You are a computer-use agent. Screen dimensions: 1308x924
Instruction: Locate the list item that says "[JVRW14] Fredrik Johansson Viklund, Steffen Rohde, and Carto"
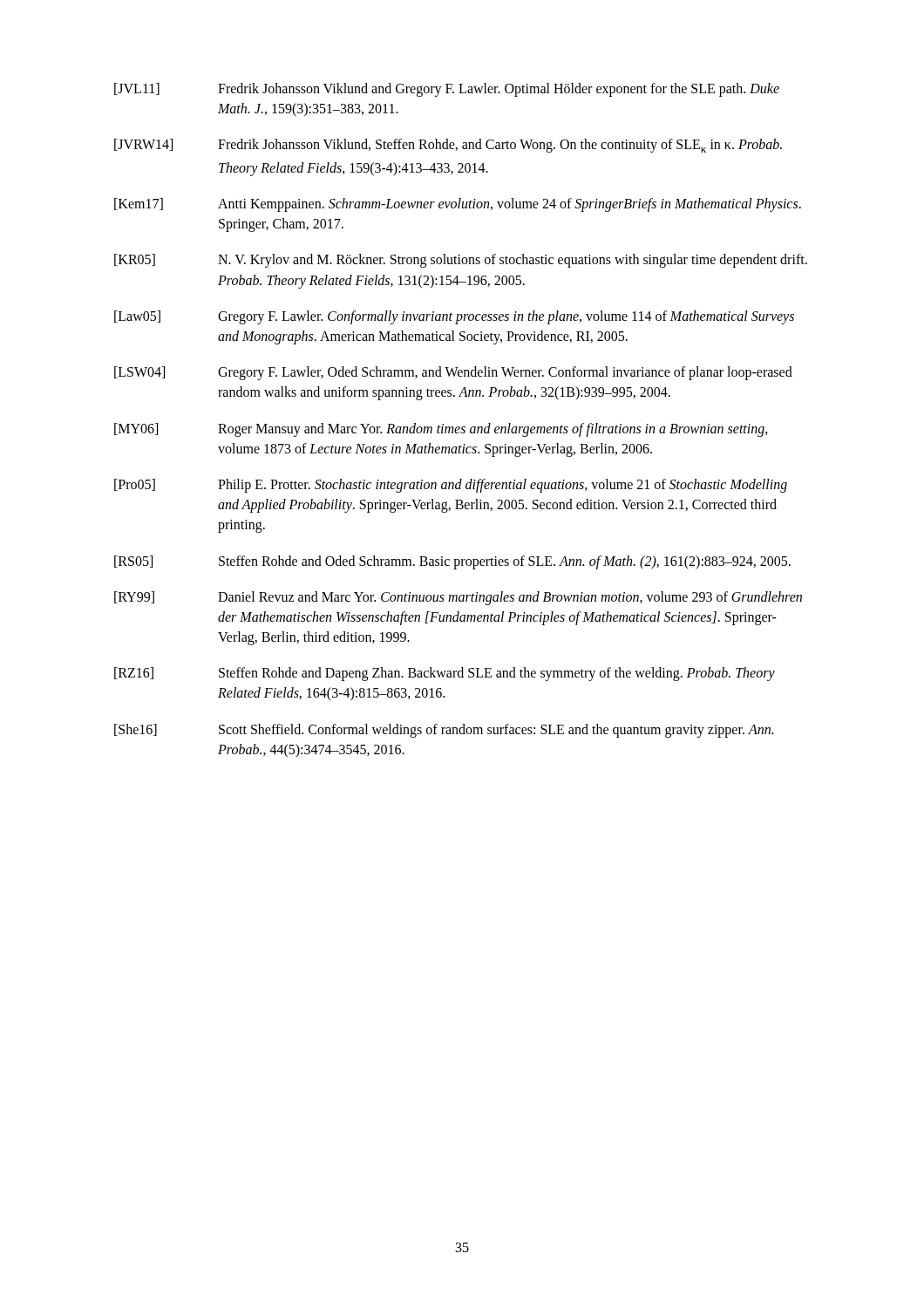coord(462,156)
